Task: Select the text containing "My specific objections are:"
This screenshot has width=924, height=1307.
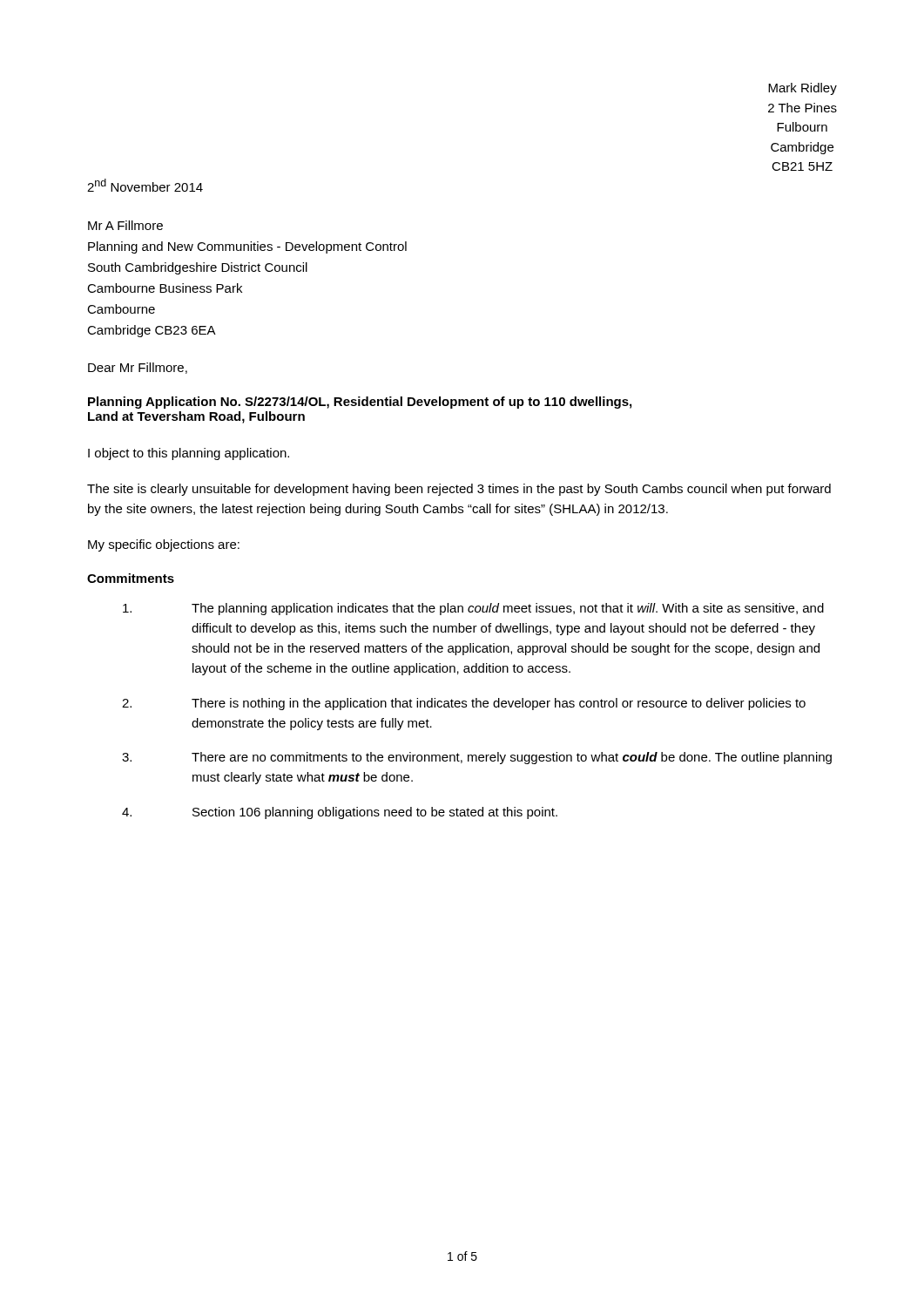Action: (164, 544)
